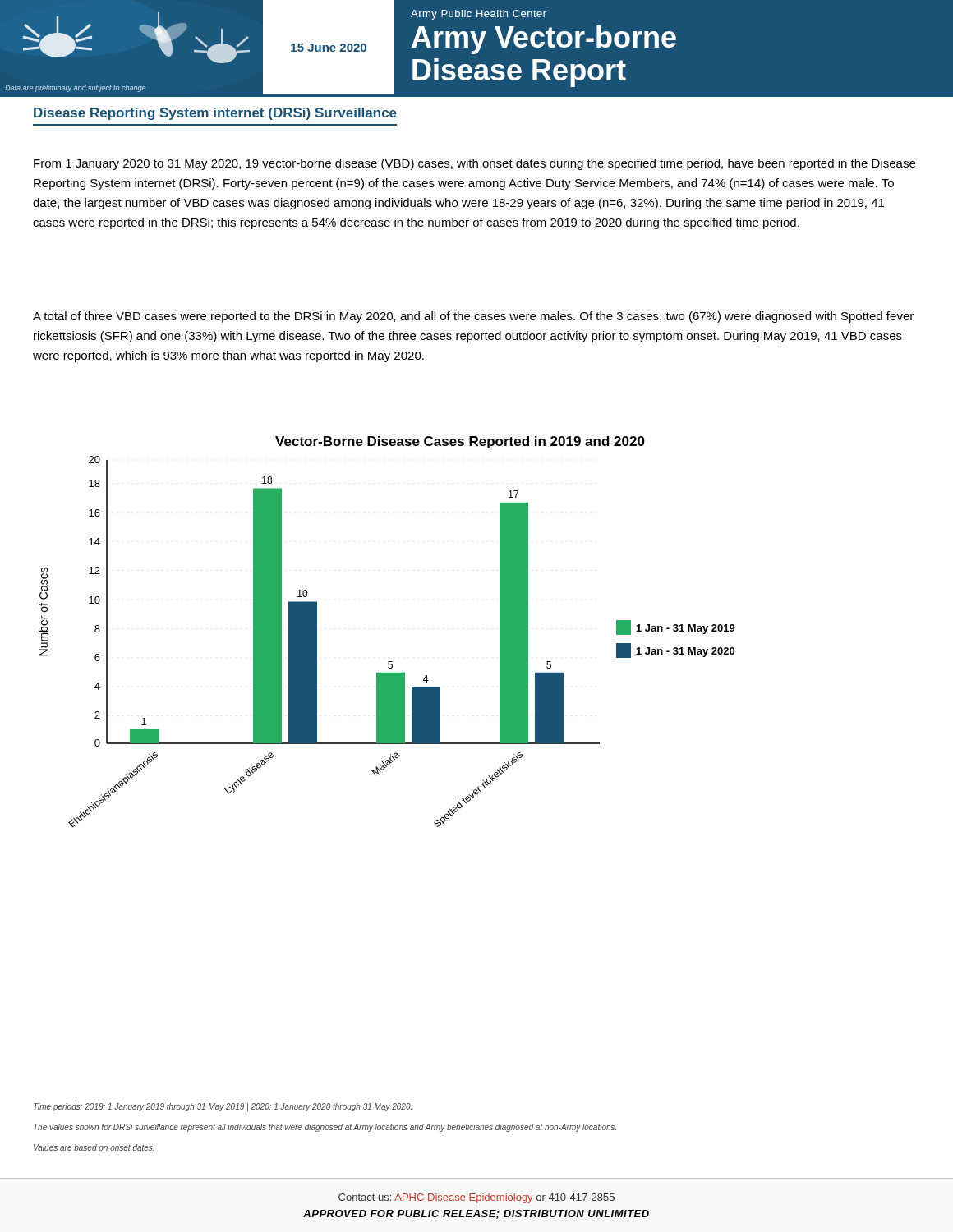Click on the footnote containing "Time periods: 2019: 1"
Viewport: 953px width, 1232px height.
point(476,1127)
